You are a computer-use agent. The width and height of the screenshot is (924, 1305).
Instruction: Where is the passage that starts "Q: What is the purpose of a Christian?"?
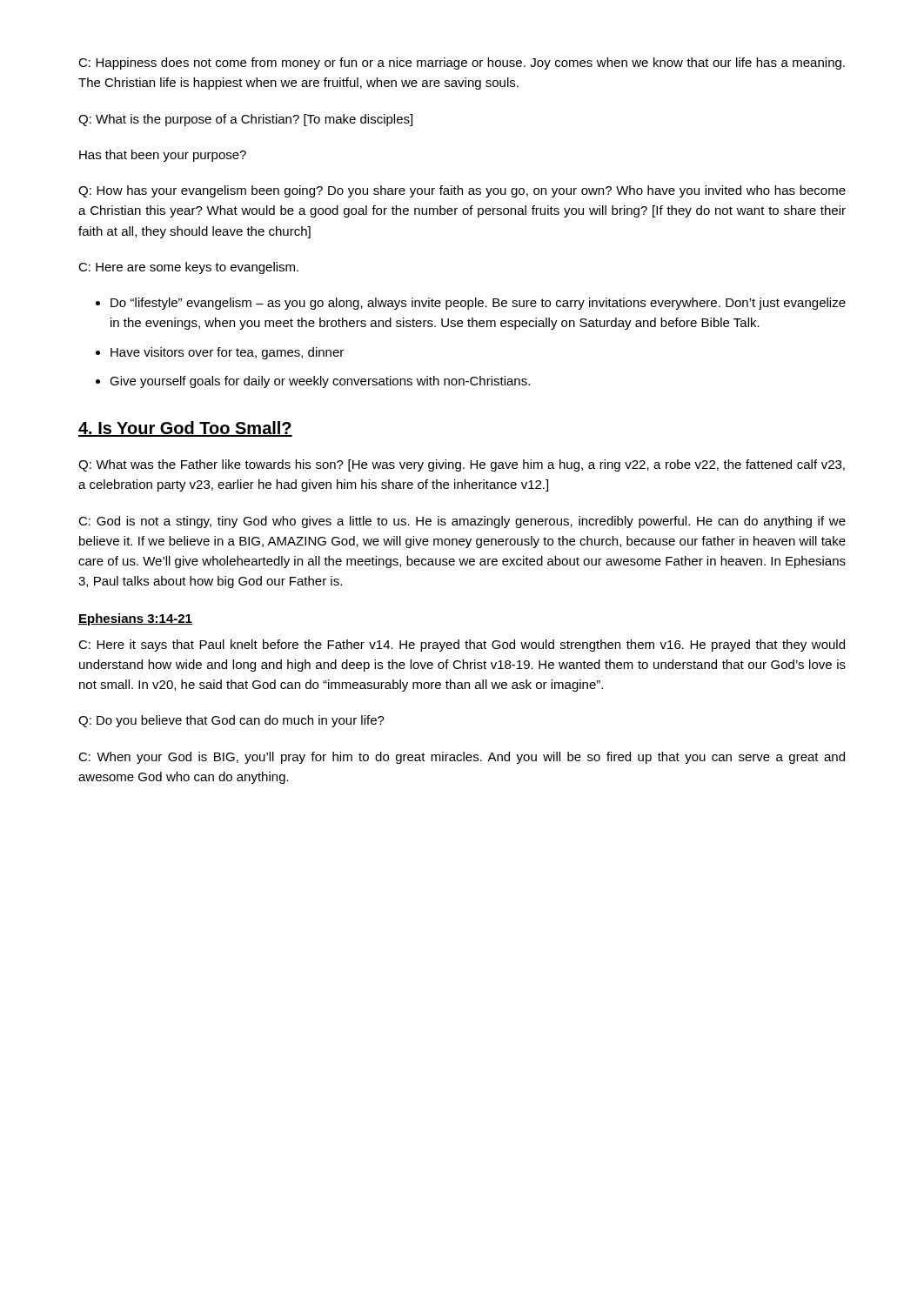(246, 118)
